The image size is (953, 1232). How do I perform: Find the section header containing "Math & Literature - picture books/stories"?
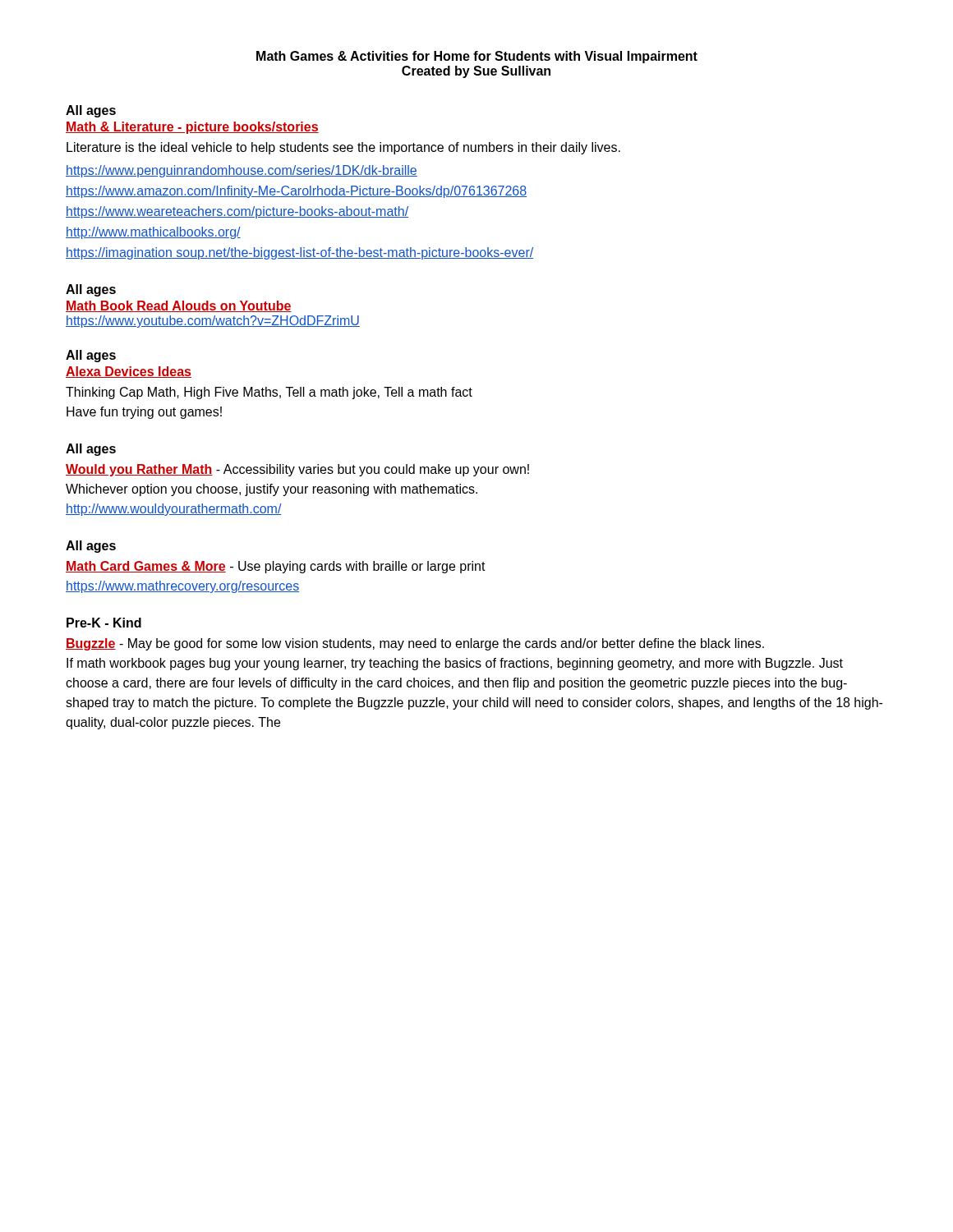point(192,127)
